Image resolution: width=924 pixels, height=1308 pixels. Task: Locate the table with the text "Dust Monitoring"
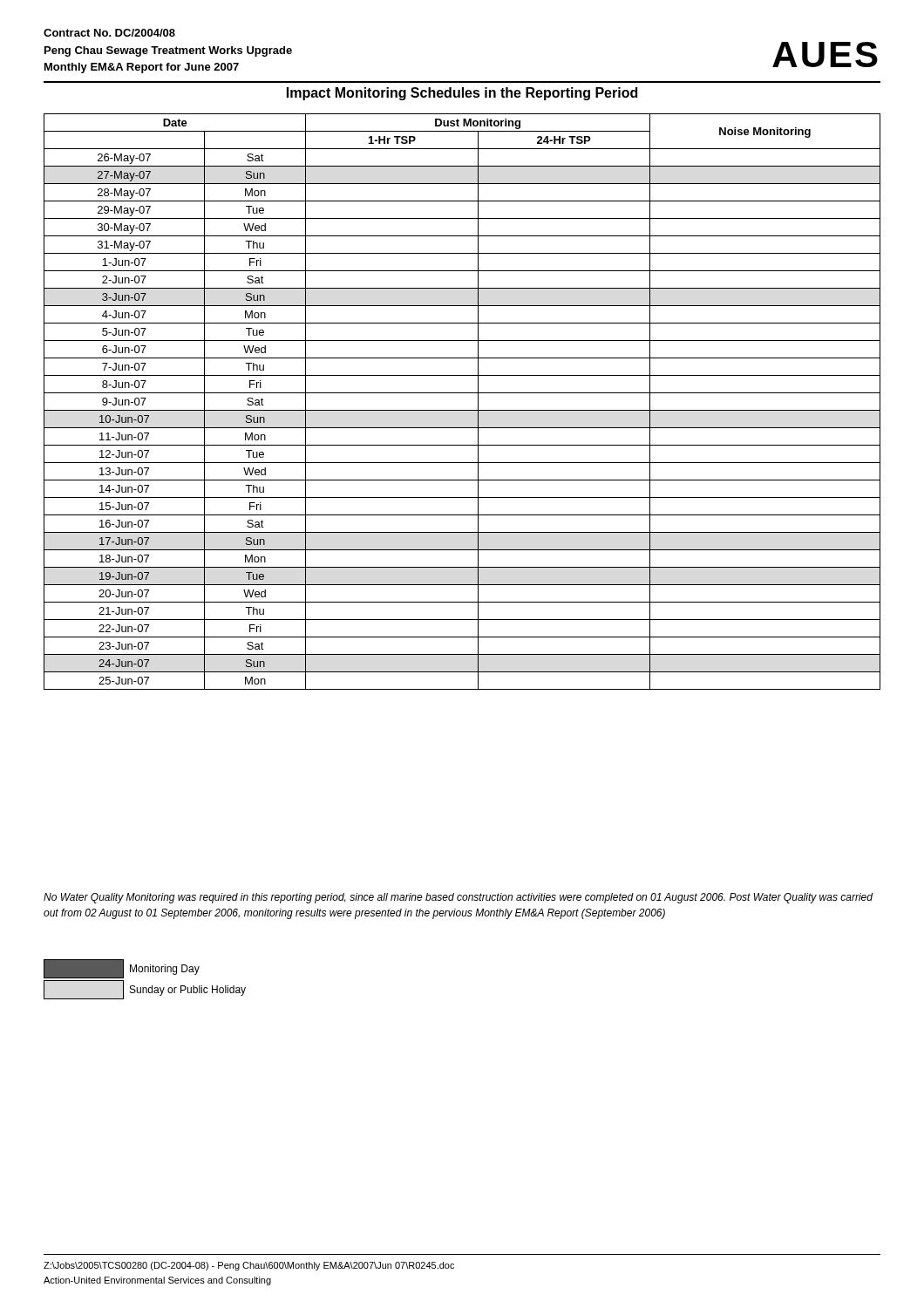462,402
